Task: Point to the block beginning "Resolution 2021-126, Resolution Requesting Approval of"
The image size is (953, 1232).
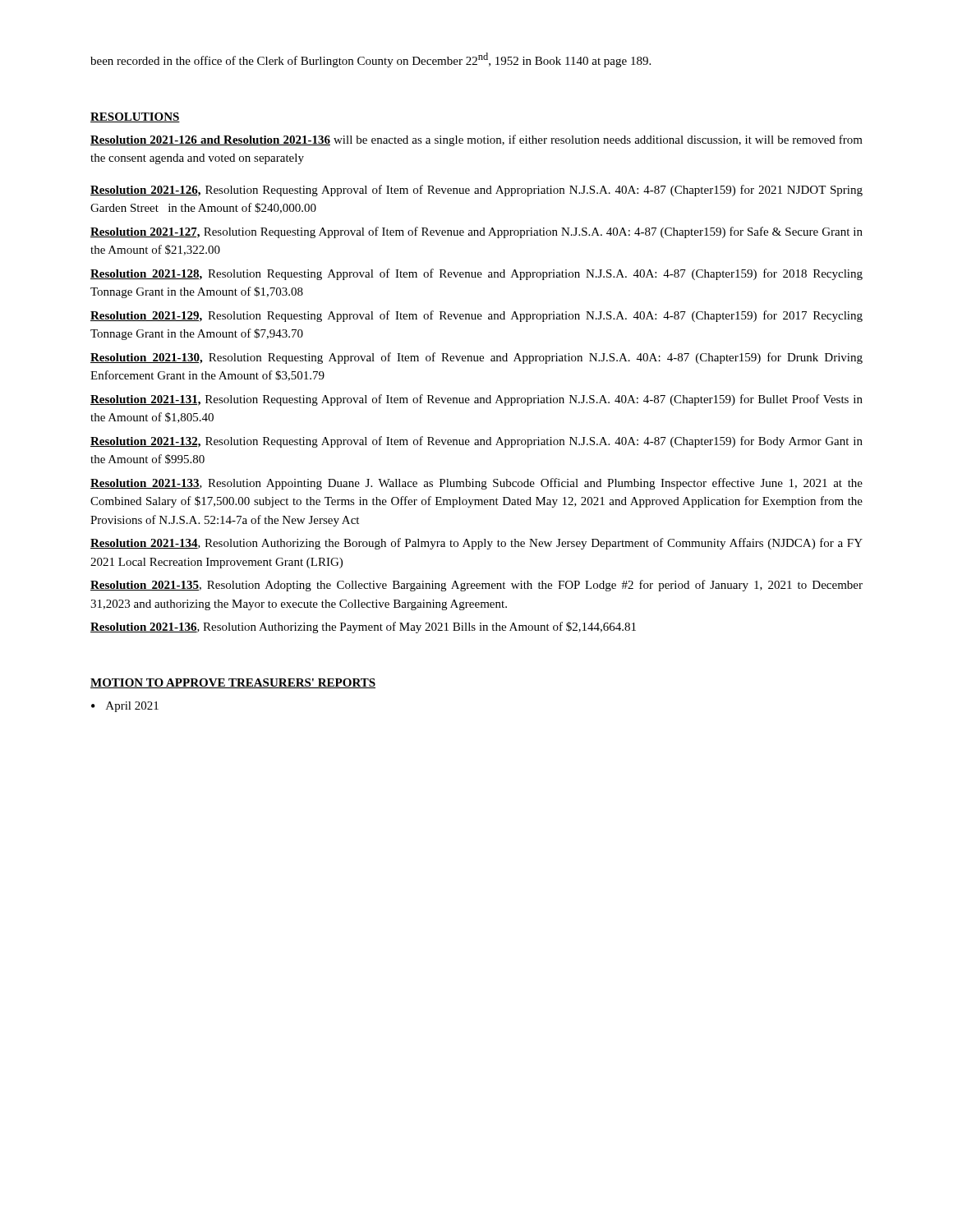Action: tap(476, 199)
